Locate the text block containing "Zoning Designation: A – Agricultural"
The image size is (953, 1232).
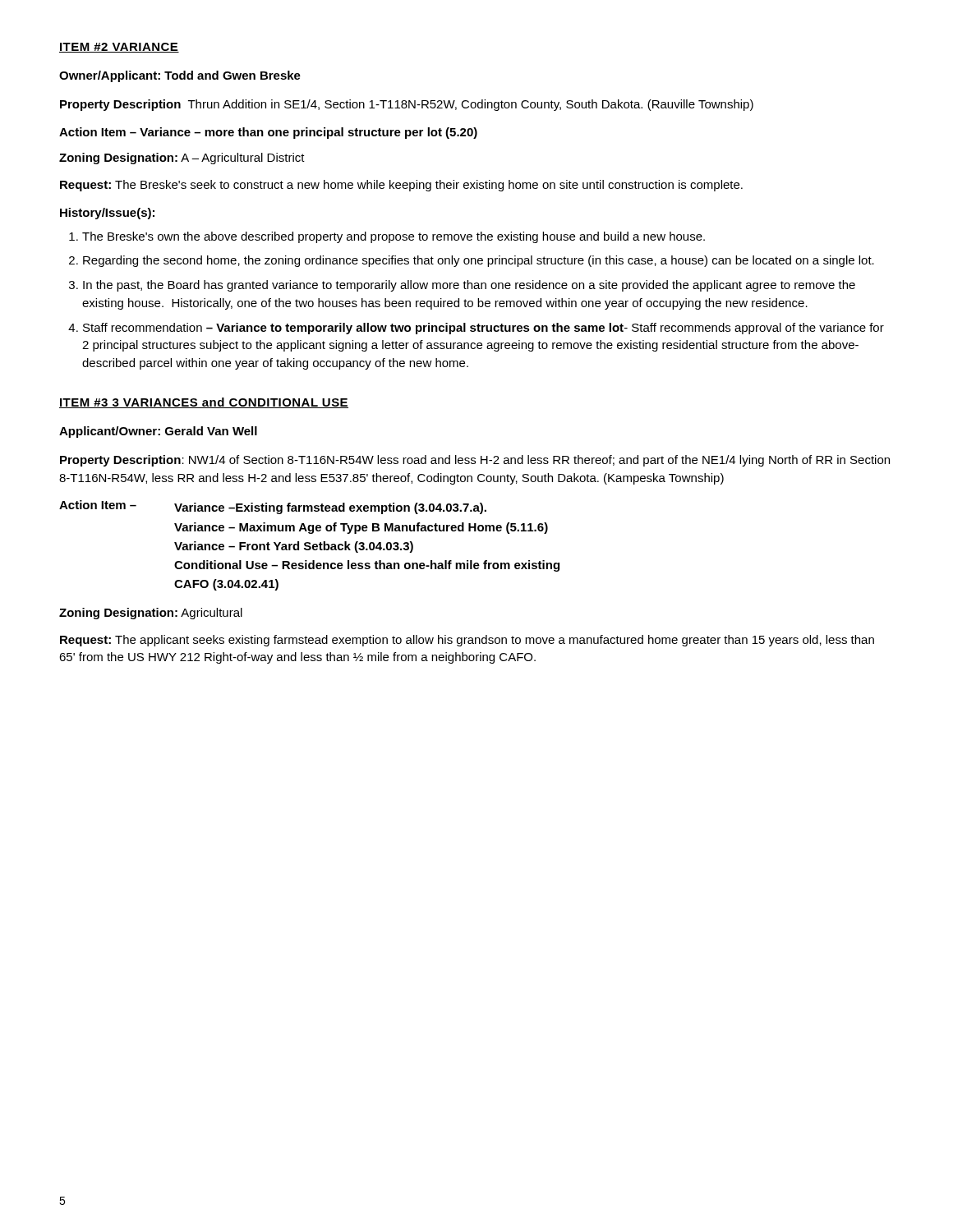click(x=182, y=157)
